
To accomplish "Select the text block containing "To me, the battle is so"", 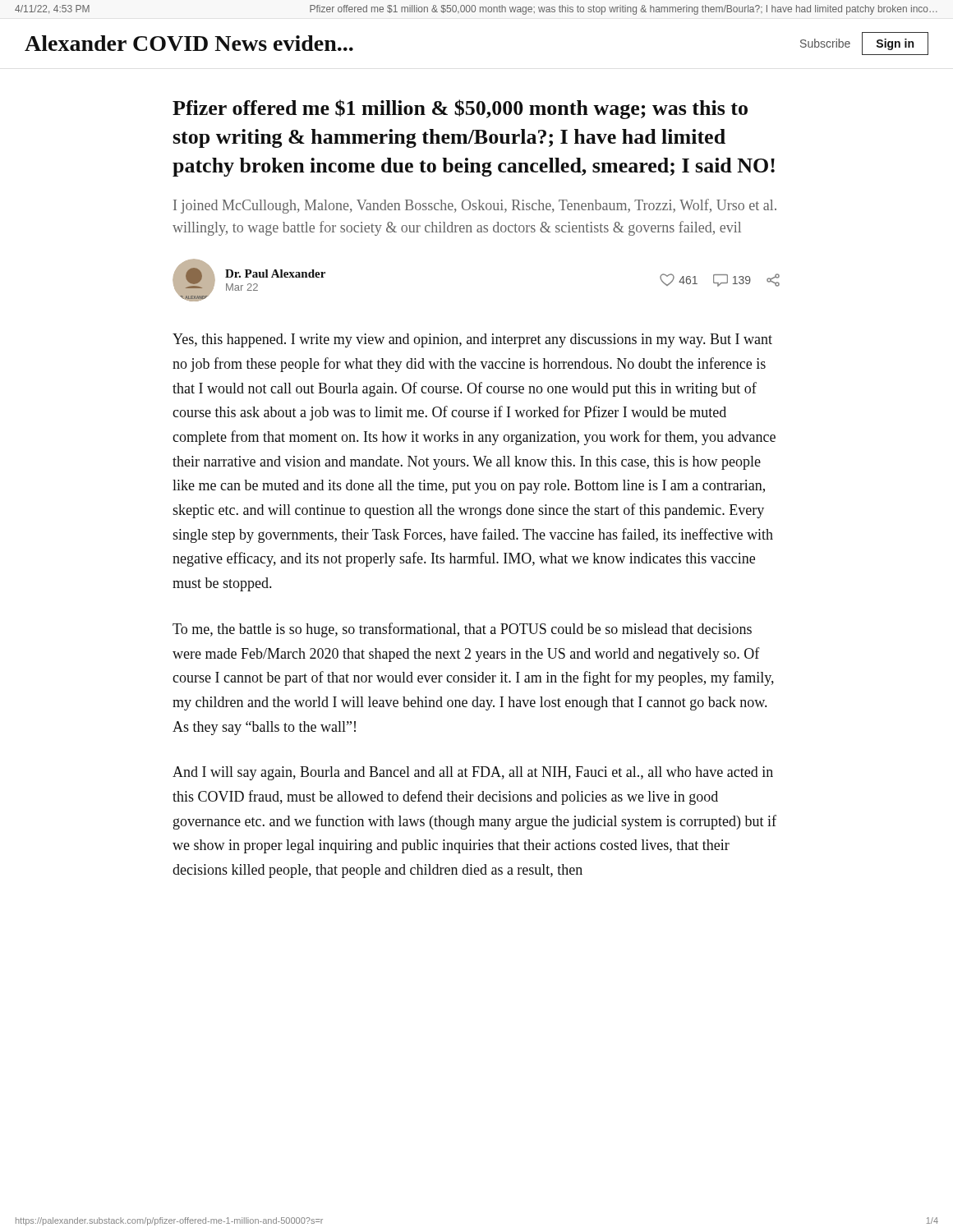I will [x=473, y=678].
